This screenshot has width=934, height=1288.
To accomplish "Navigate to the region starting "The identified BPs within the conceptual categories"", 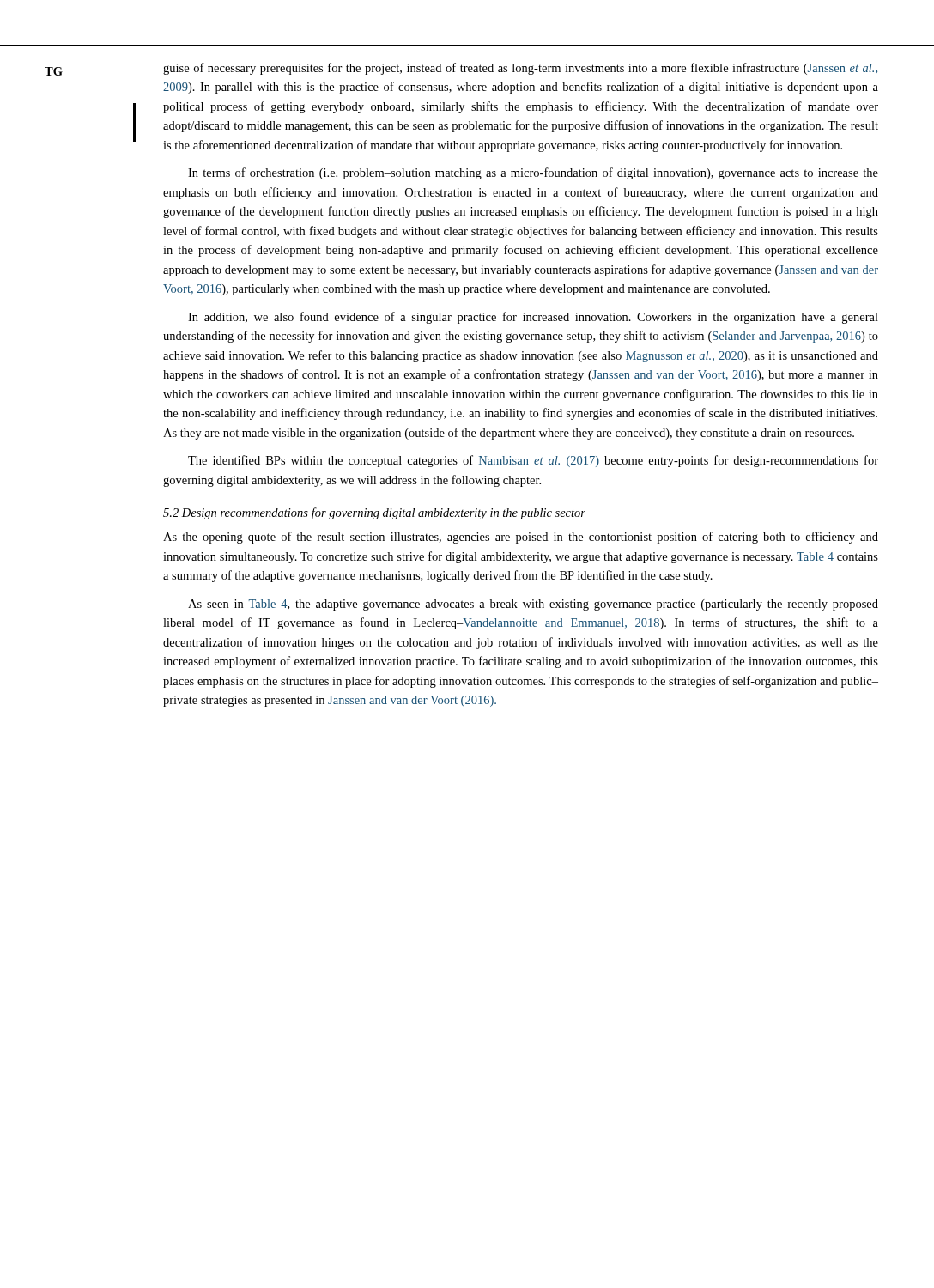I will 521,470.
